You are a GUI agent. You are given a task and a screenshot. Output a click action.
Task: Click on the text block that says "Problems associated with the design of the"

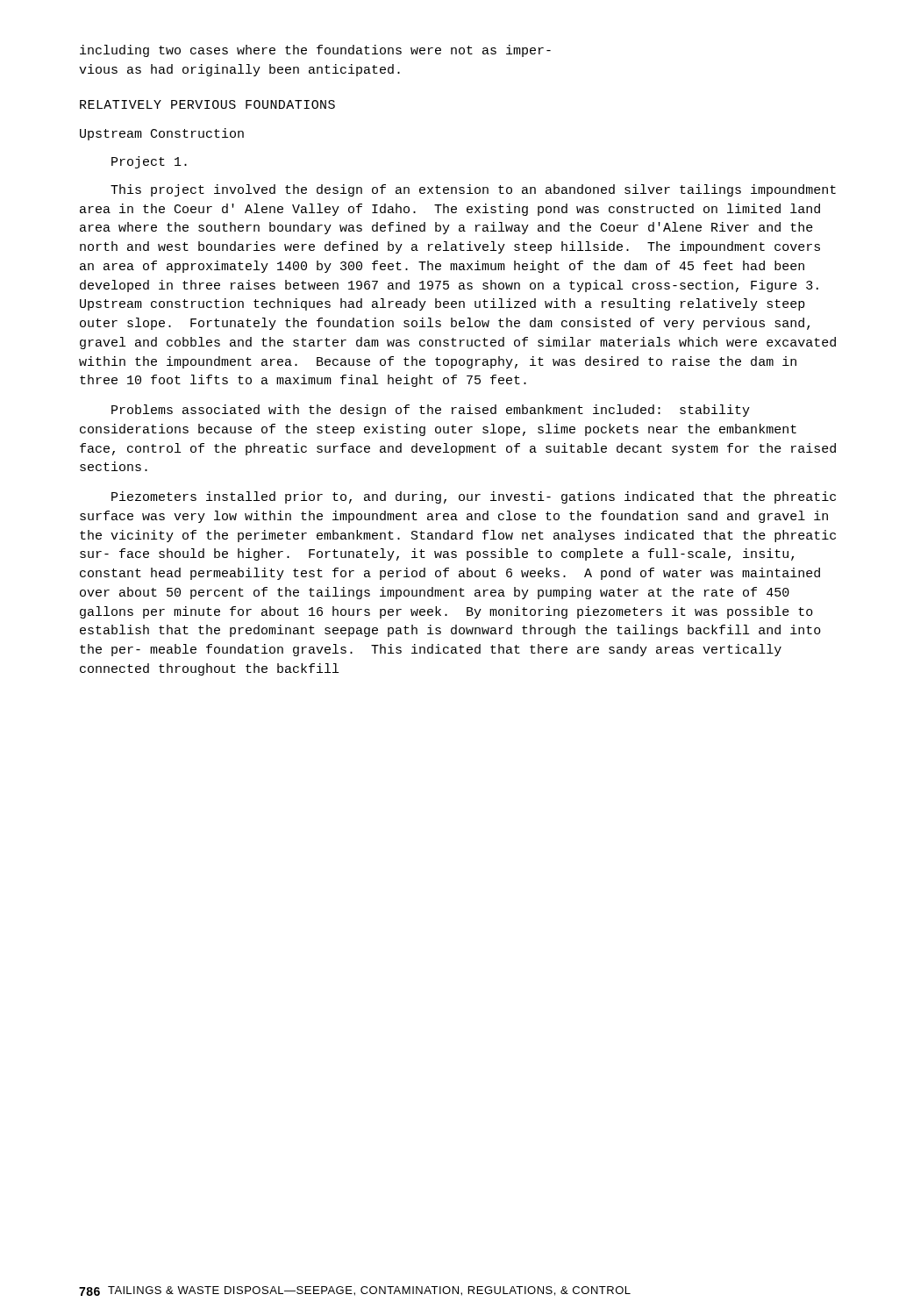458,440
